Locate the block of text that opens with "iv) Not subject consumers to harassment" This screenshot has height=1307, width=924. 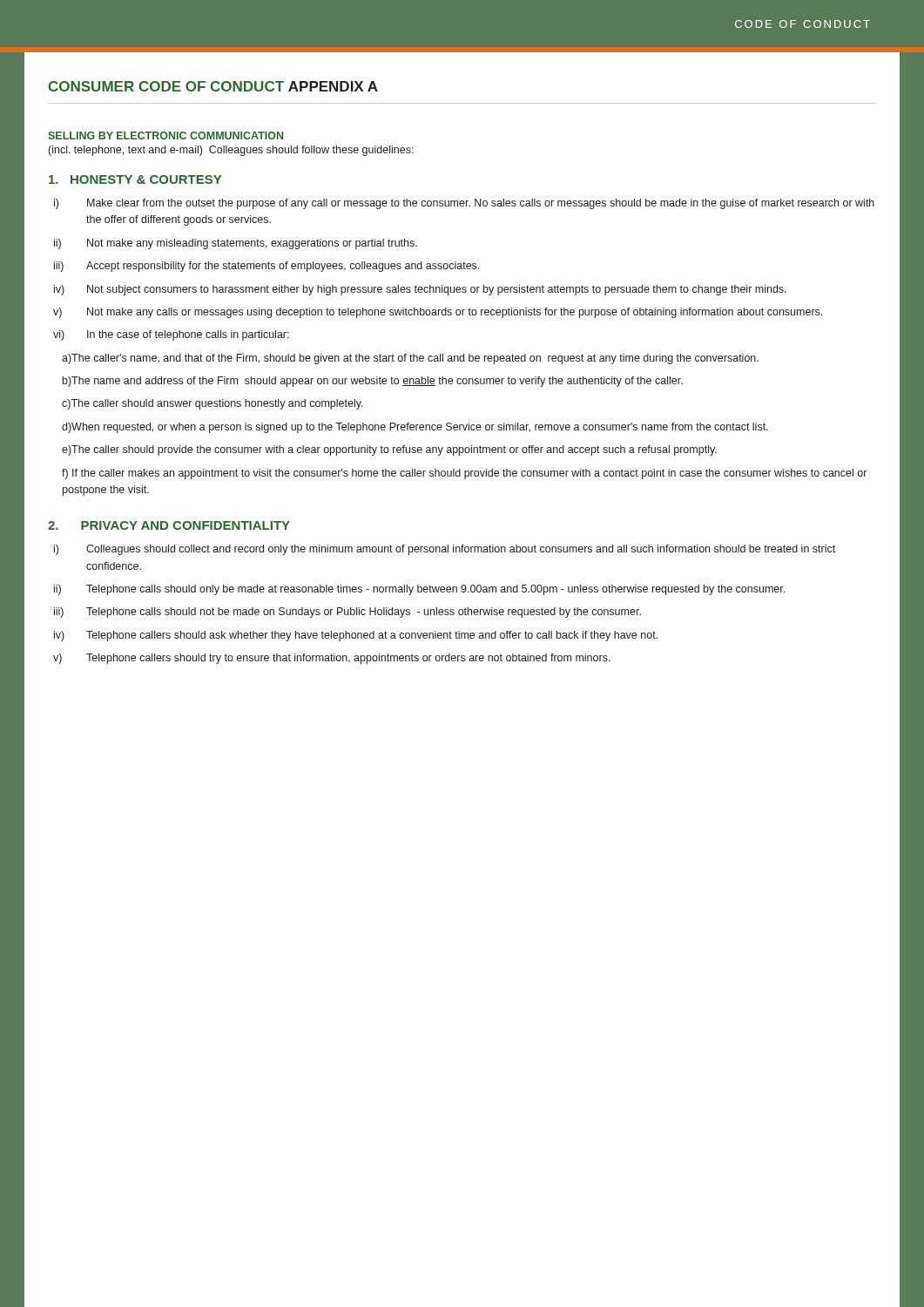pos(417,289)
